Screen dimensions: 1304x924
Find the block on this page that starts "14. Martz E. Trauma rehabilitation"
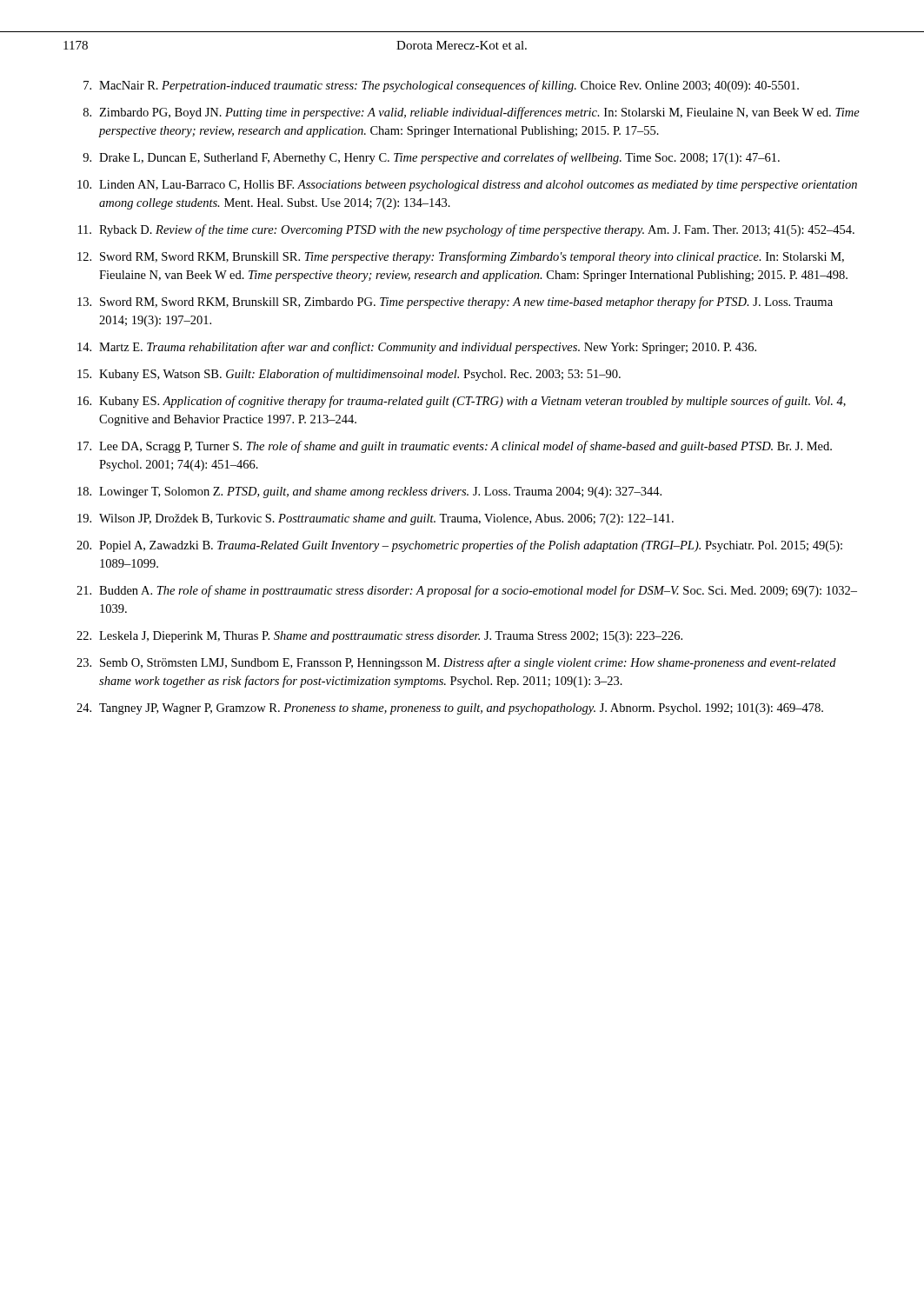(x=462, y=347)
